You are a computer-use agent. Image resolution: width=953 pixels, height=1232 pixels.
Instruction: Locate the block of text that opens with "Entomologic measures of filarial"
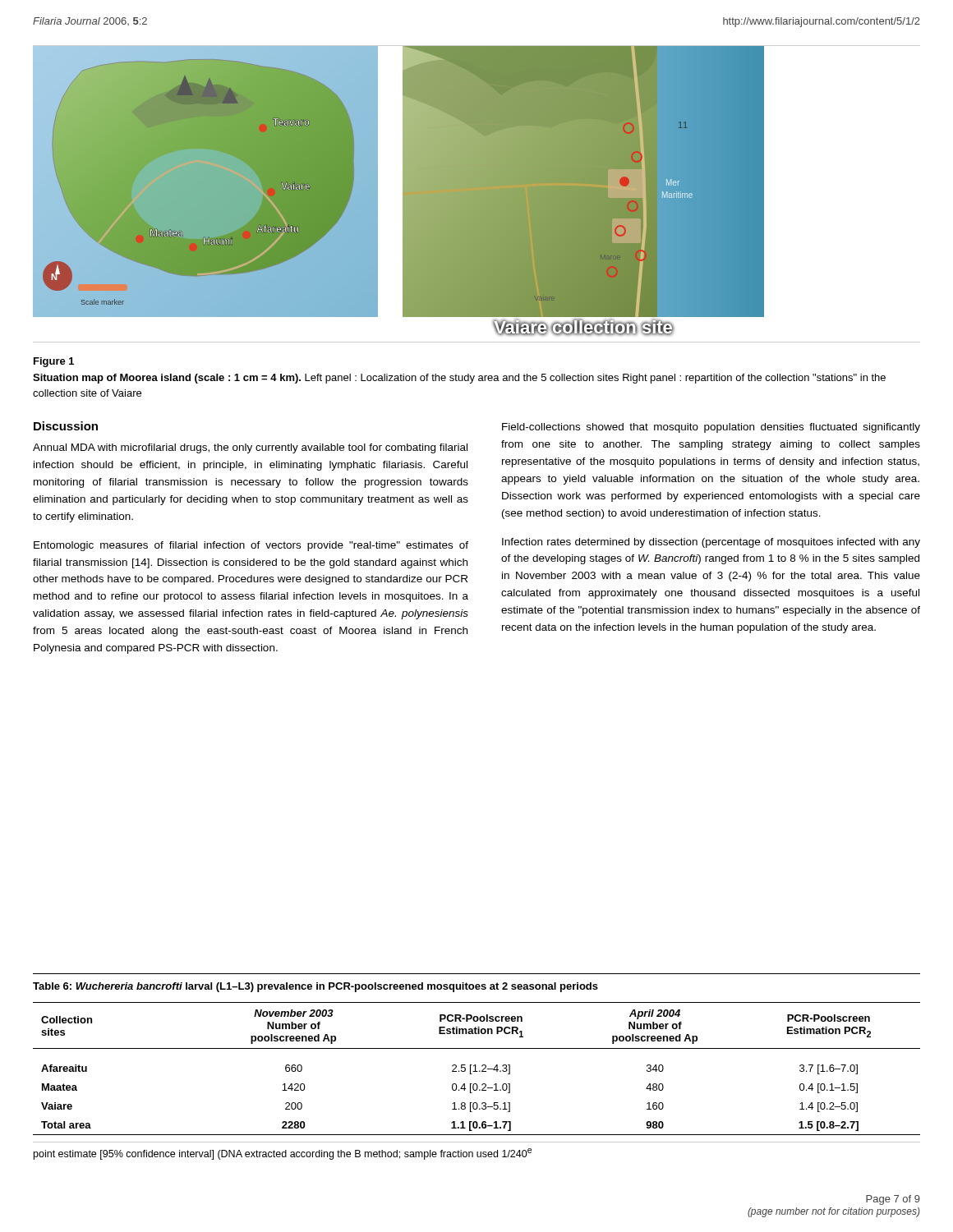(251, 596)
